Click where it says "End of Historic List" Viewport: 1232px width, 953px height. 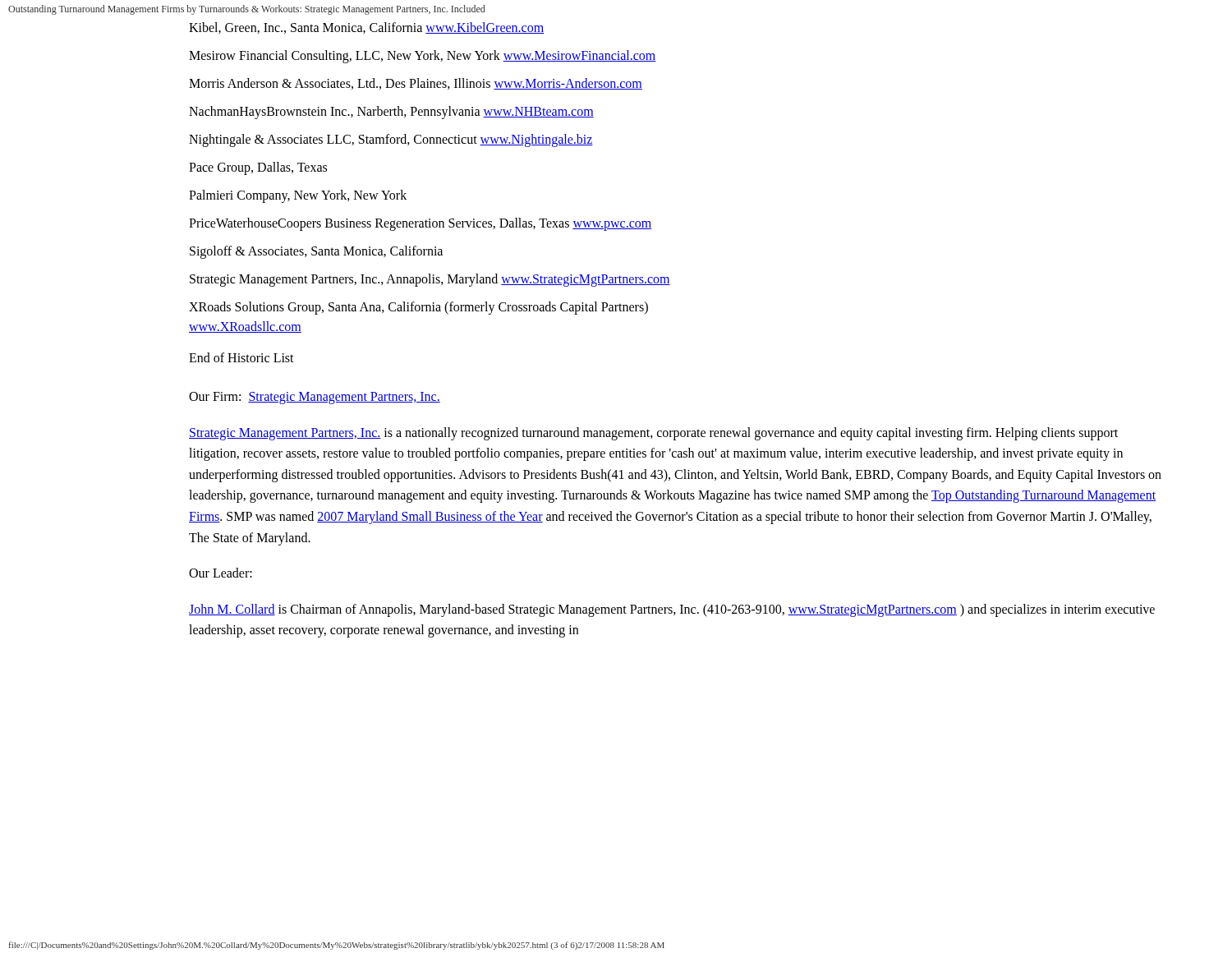[x=241, y=358]
